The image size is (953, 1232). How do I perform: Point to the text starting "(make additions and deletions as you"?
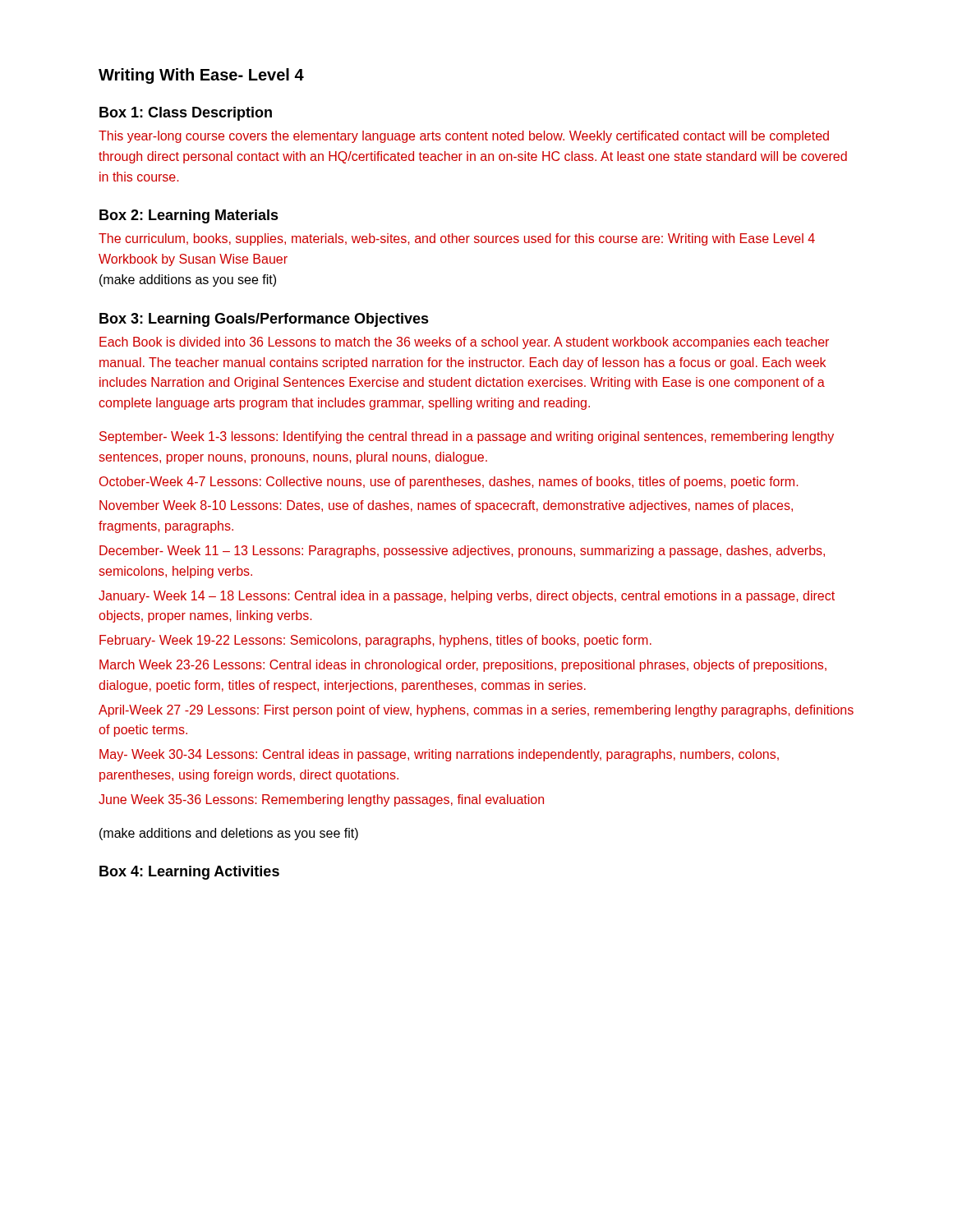pyautogui.click(x=229, y=833)
